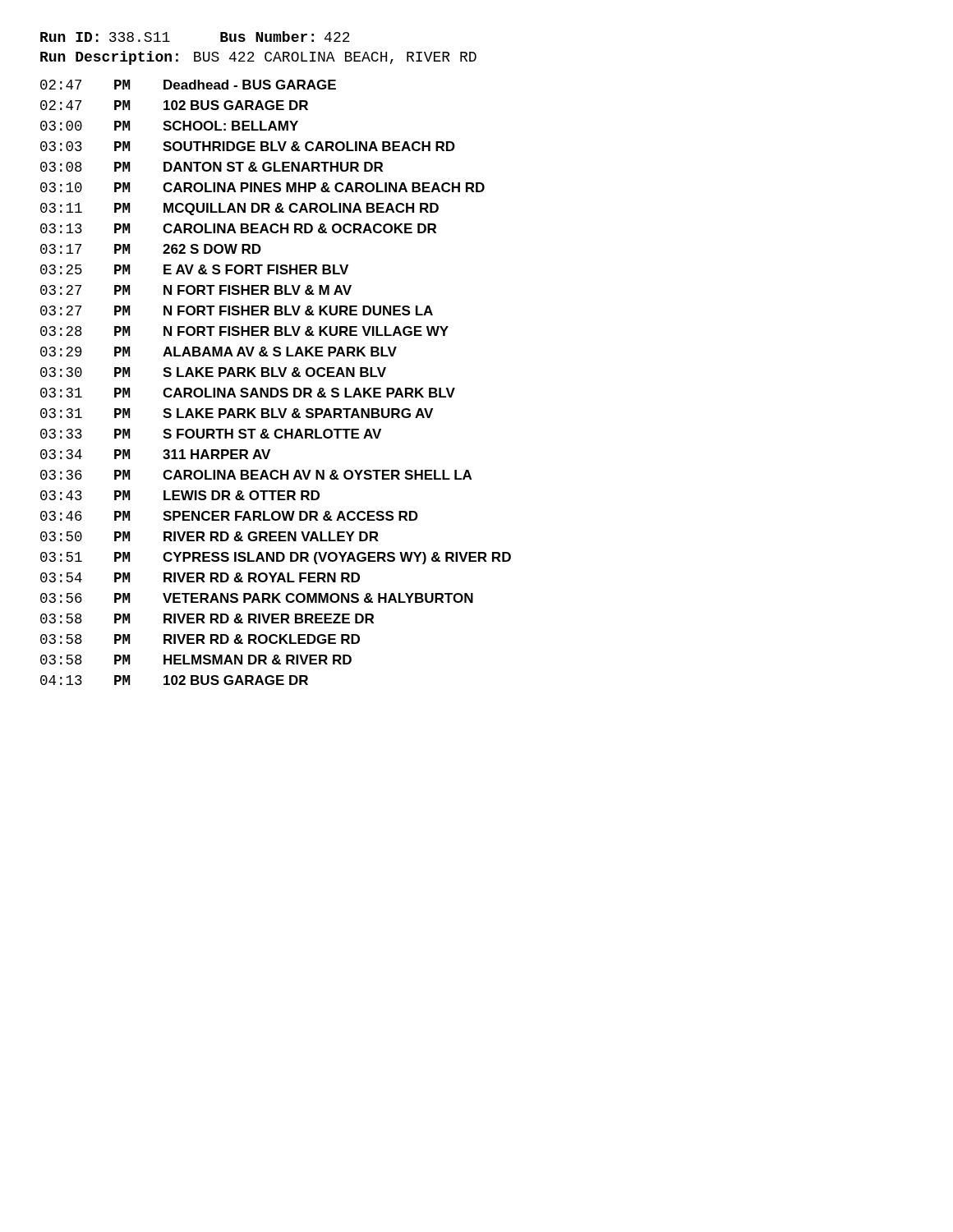Select the list item containing "03:29PM ALABAMA AV"

click(x=218, y=352)
